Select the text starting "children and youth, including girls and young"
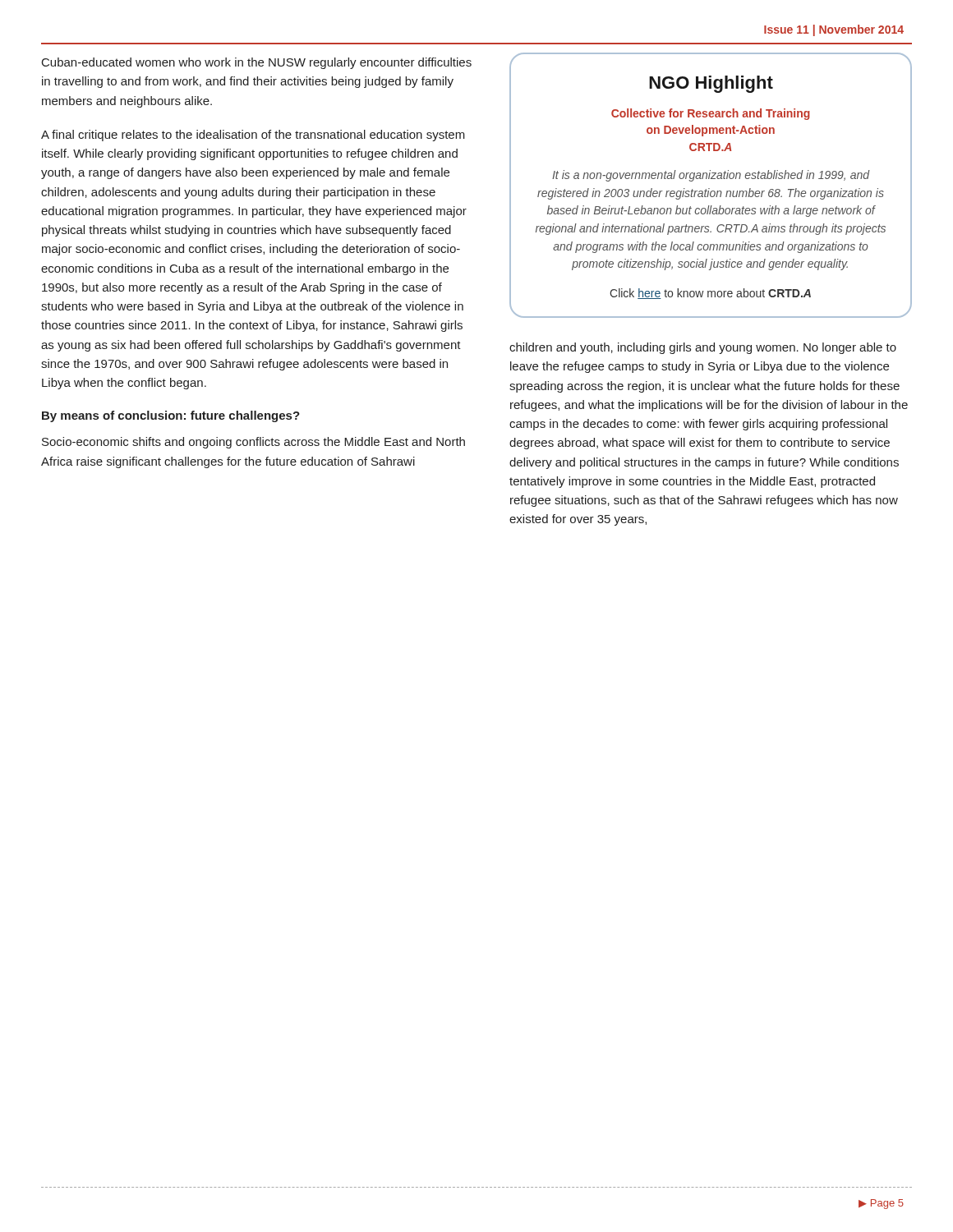 point(709,433)
